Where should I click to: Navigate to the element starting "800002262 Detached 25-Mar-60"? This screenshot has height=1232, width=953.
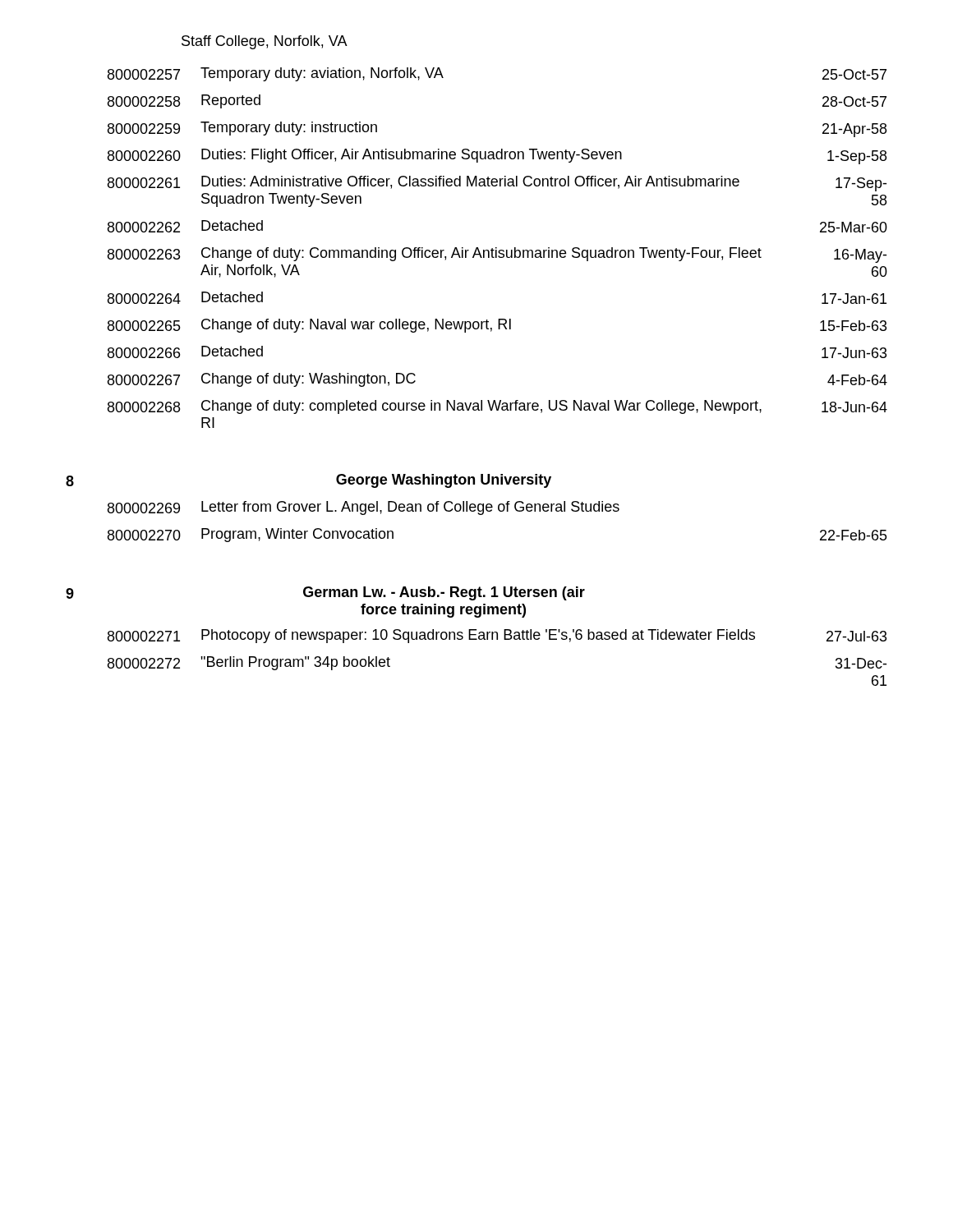tap(152, 227)
